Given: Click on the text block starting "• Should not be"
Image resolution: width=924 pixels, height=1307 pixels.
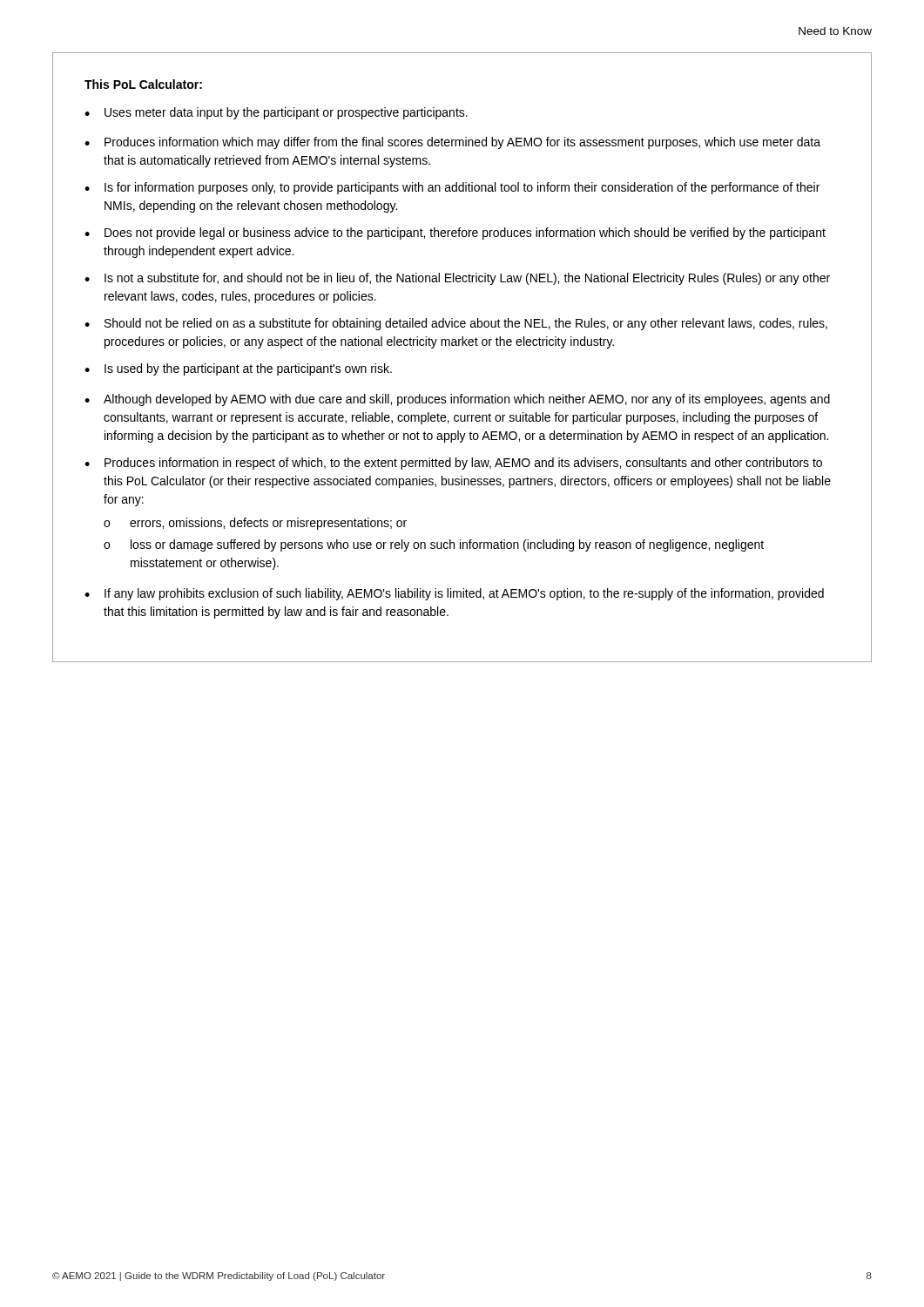Looking at the screenshot, I should (x=462, y=333).
